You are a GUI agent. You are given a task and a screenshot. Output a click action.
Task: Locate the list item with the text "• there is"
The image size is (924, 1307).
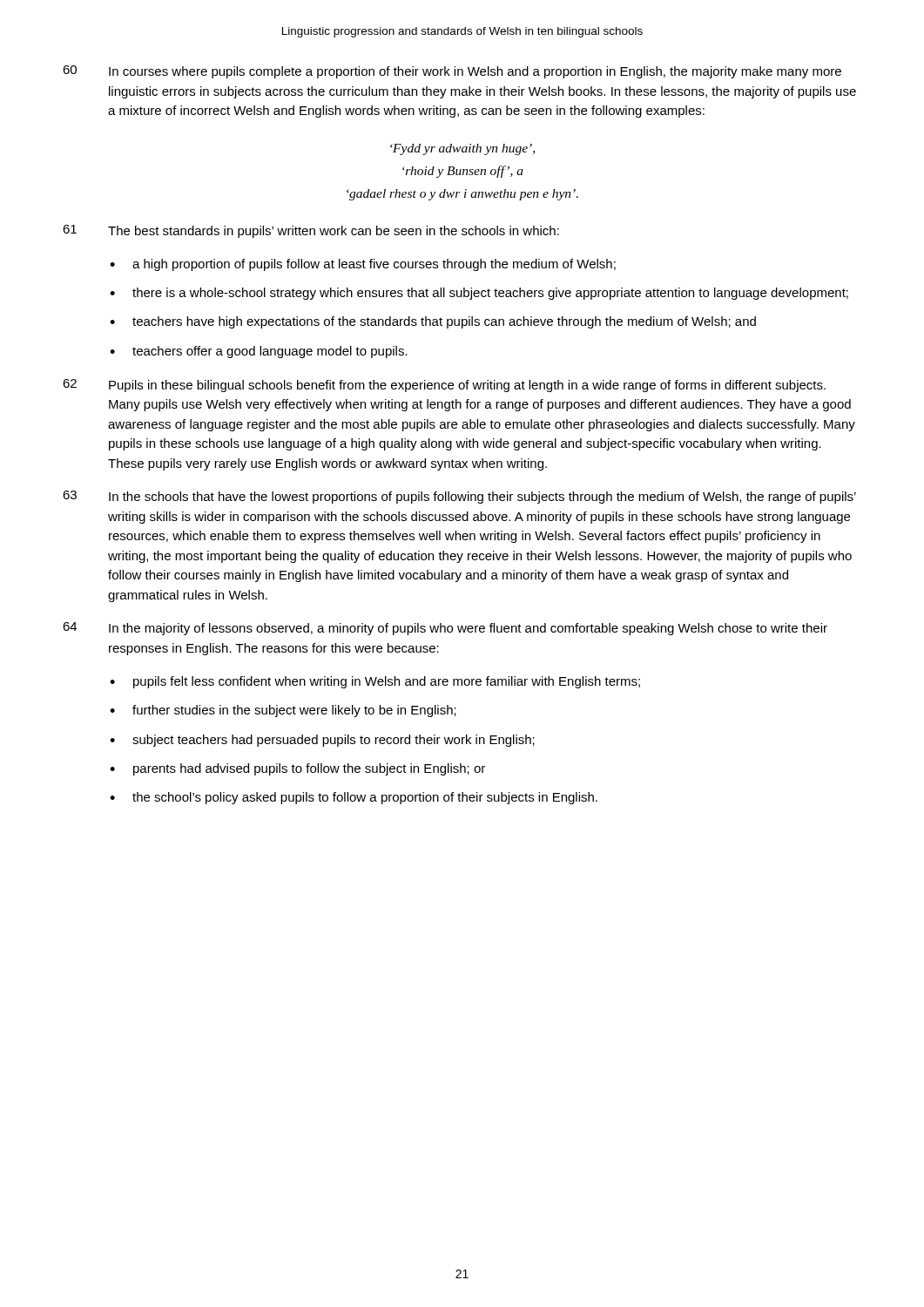pos(485,294)
